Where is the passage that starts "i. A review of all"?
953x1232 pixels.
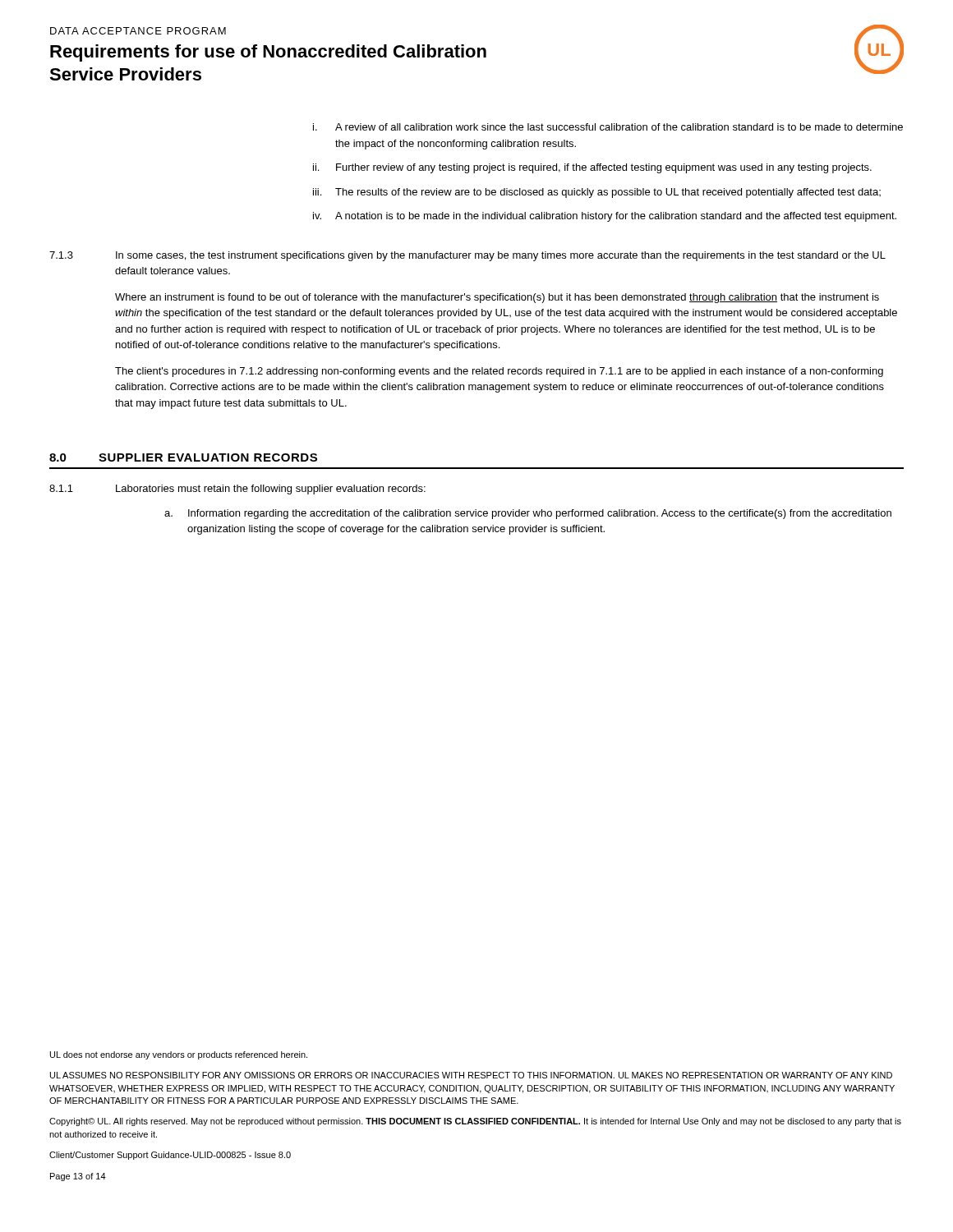point(608,135)
